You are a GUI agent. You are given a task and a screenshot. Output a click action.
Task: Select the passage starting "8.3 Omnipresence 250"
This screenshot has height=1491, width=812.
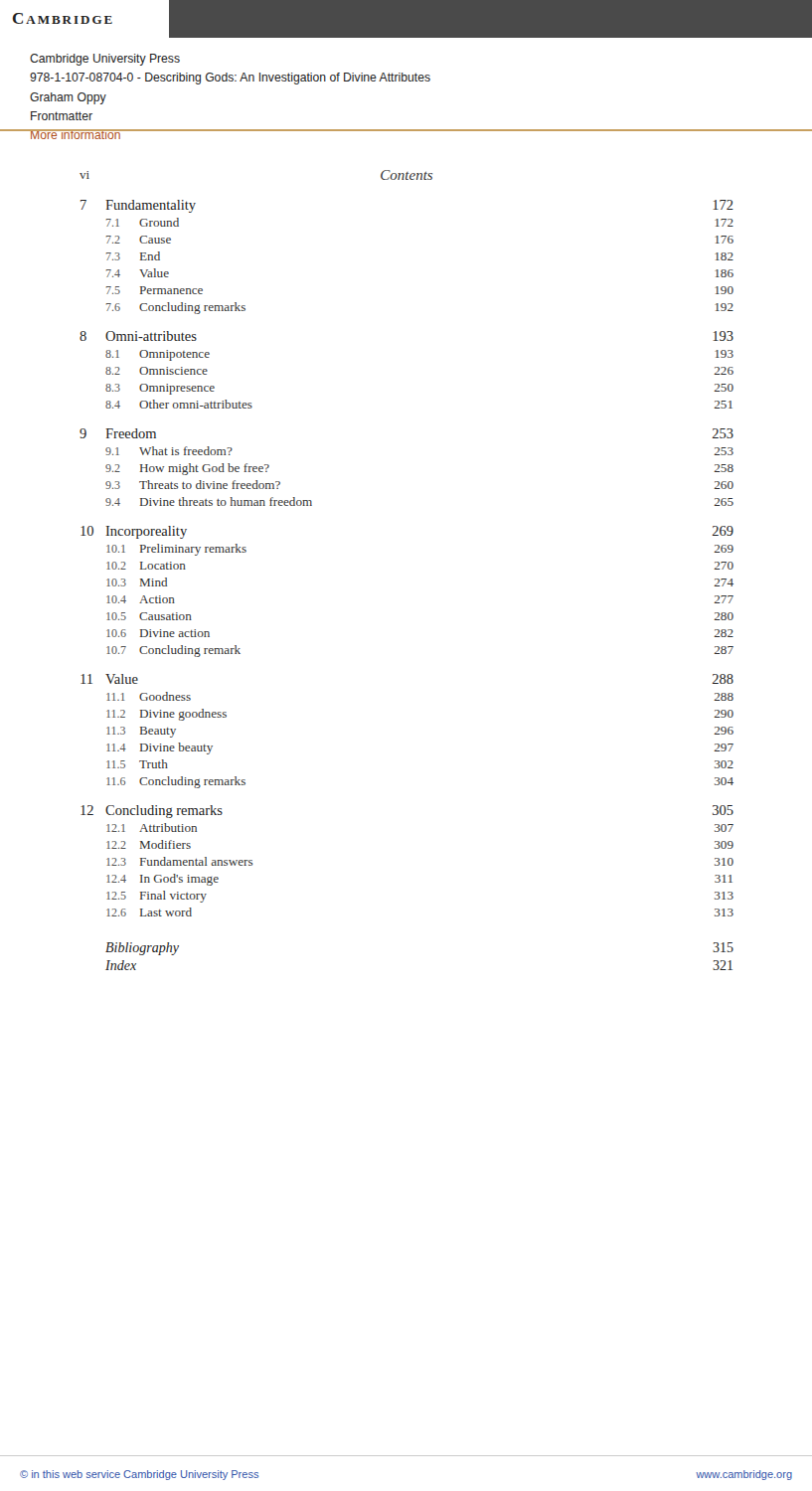(x=170, y=389)
